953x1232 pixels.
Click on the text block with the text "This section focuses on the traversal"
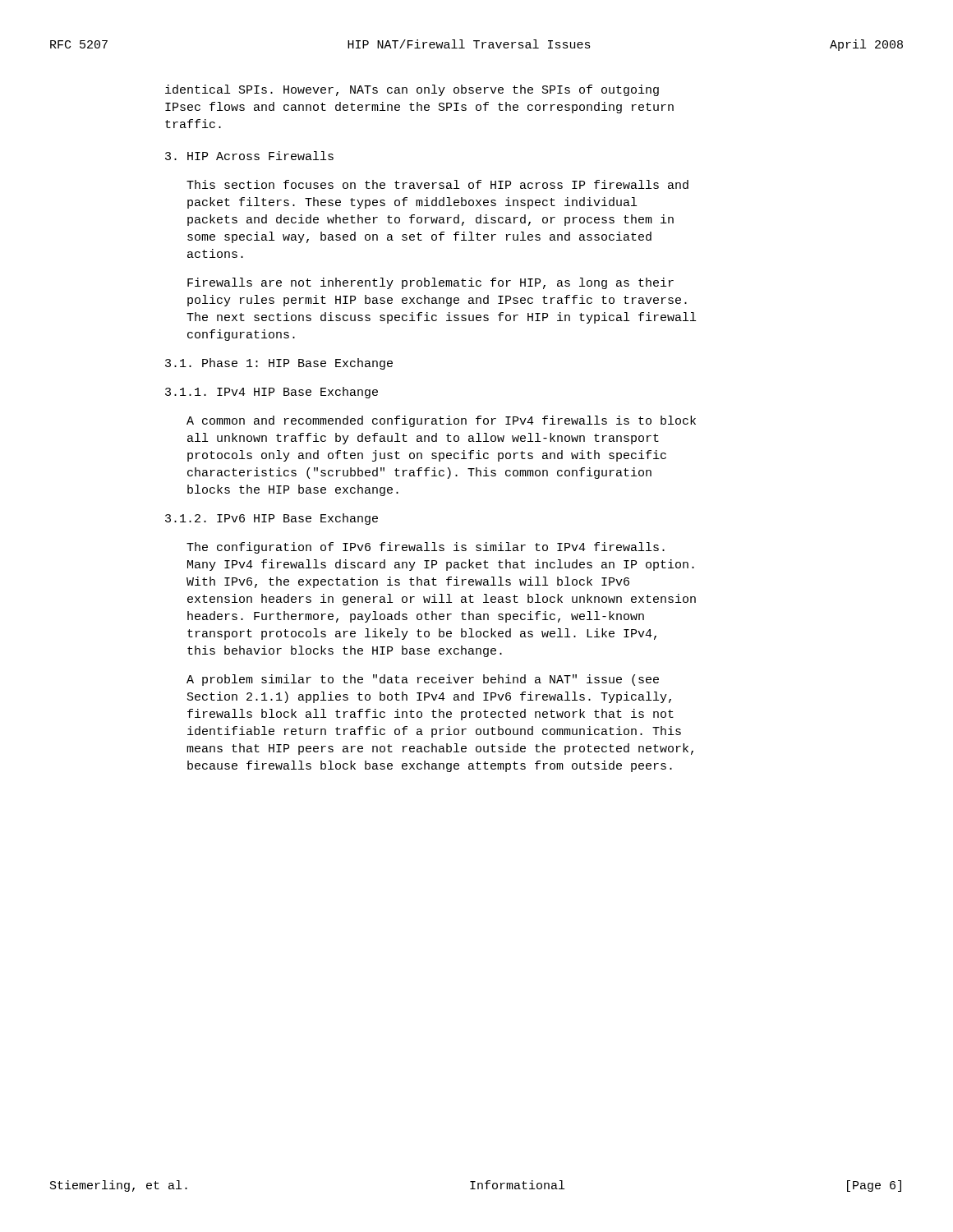click(x=427, y=221)
